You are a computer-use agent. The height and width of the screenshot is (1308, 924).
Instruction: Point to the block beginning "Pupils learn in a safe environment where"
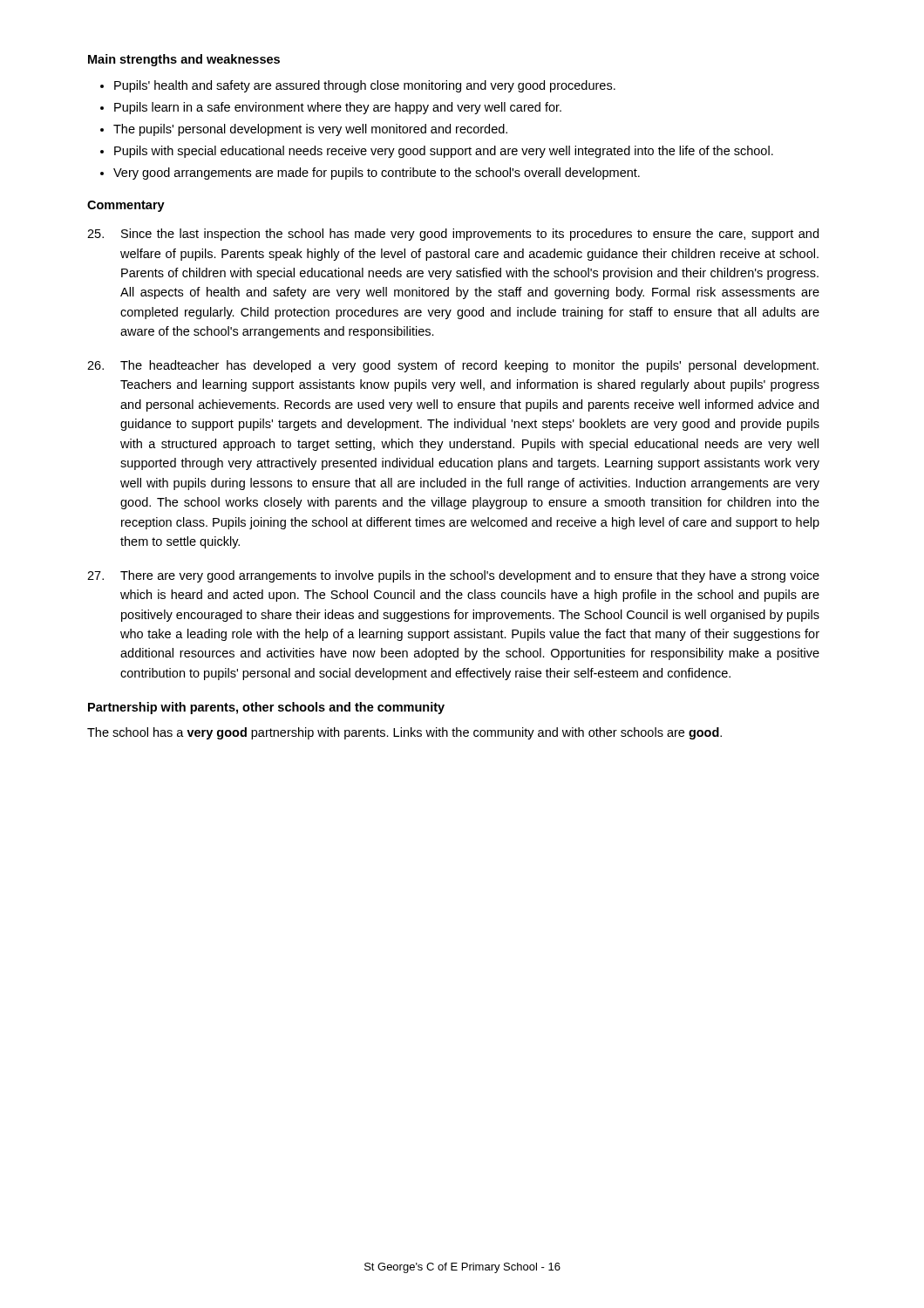(x=338, y=107)
